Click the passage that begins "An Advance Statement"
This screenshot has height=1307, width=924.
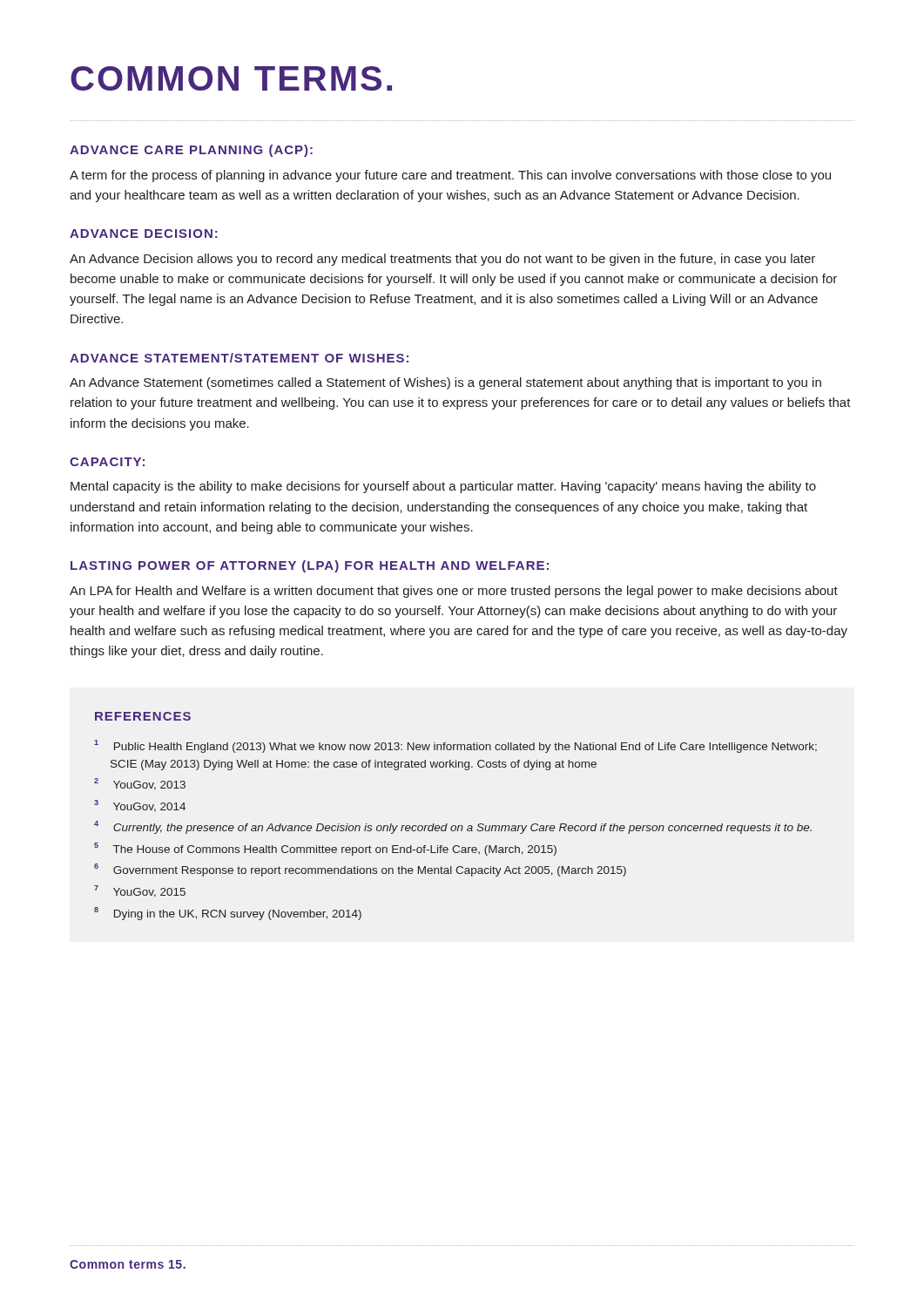462,402
